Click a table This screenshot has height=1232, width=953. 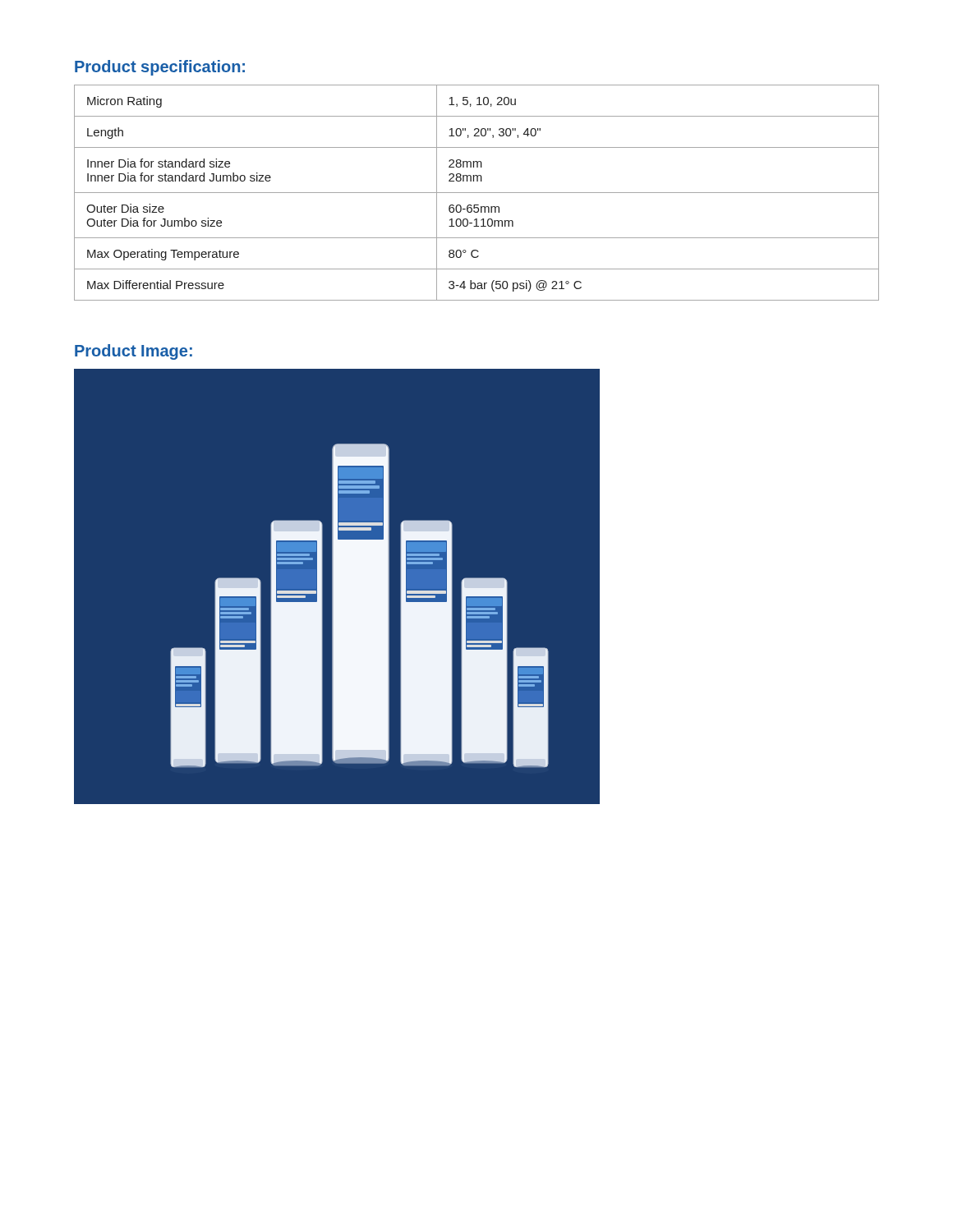point(476,193)
